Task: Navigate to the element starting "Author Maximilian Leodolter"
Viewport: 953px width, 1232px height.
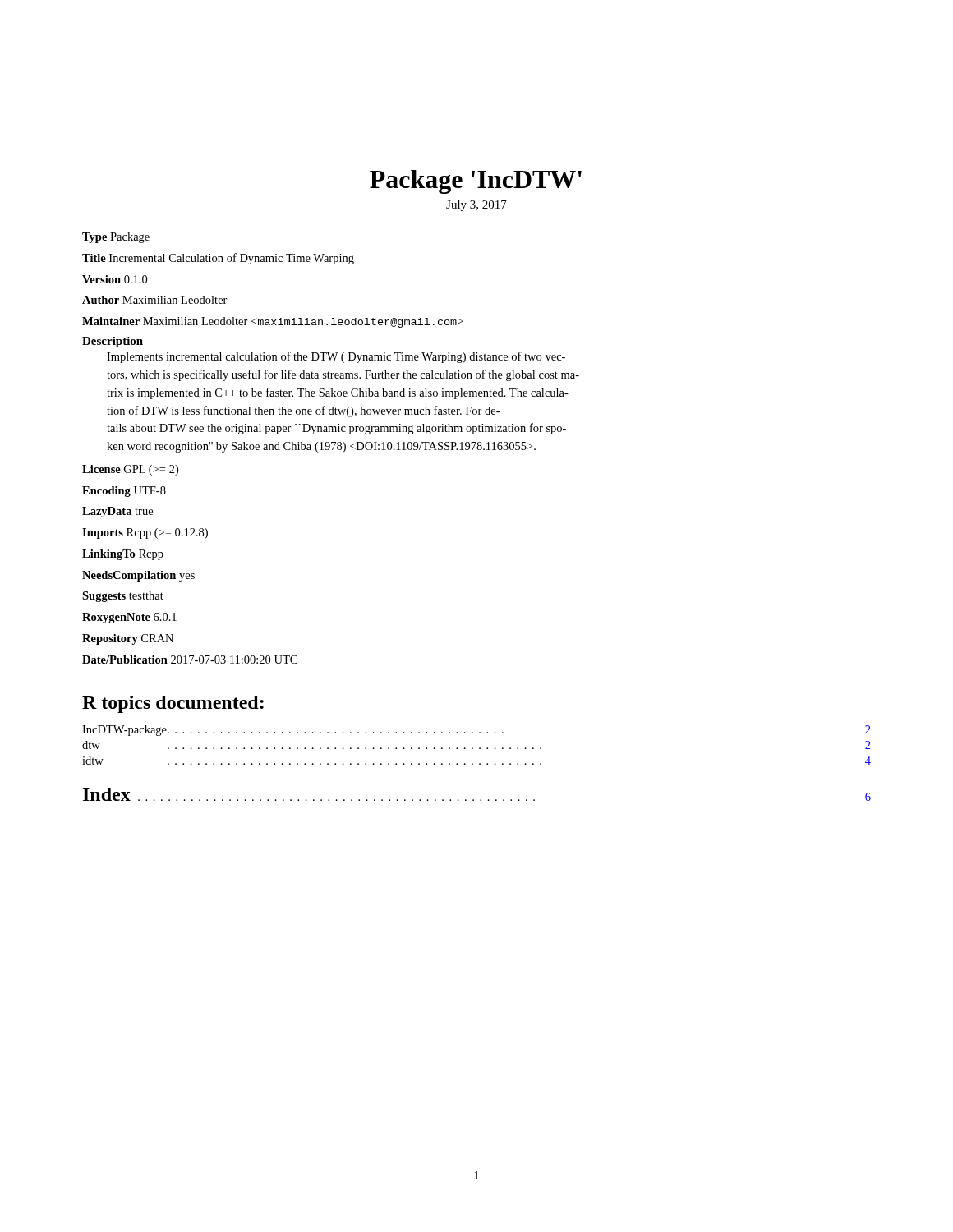Action: pos(155,300)
